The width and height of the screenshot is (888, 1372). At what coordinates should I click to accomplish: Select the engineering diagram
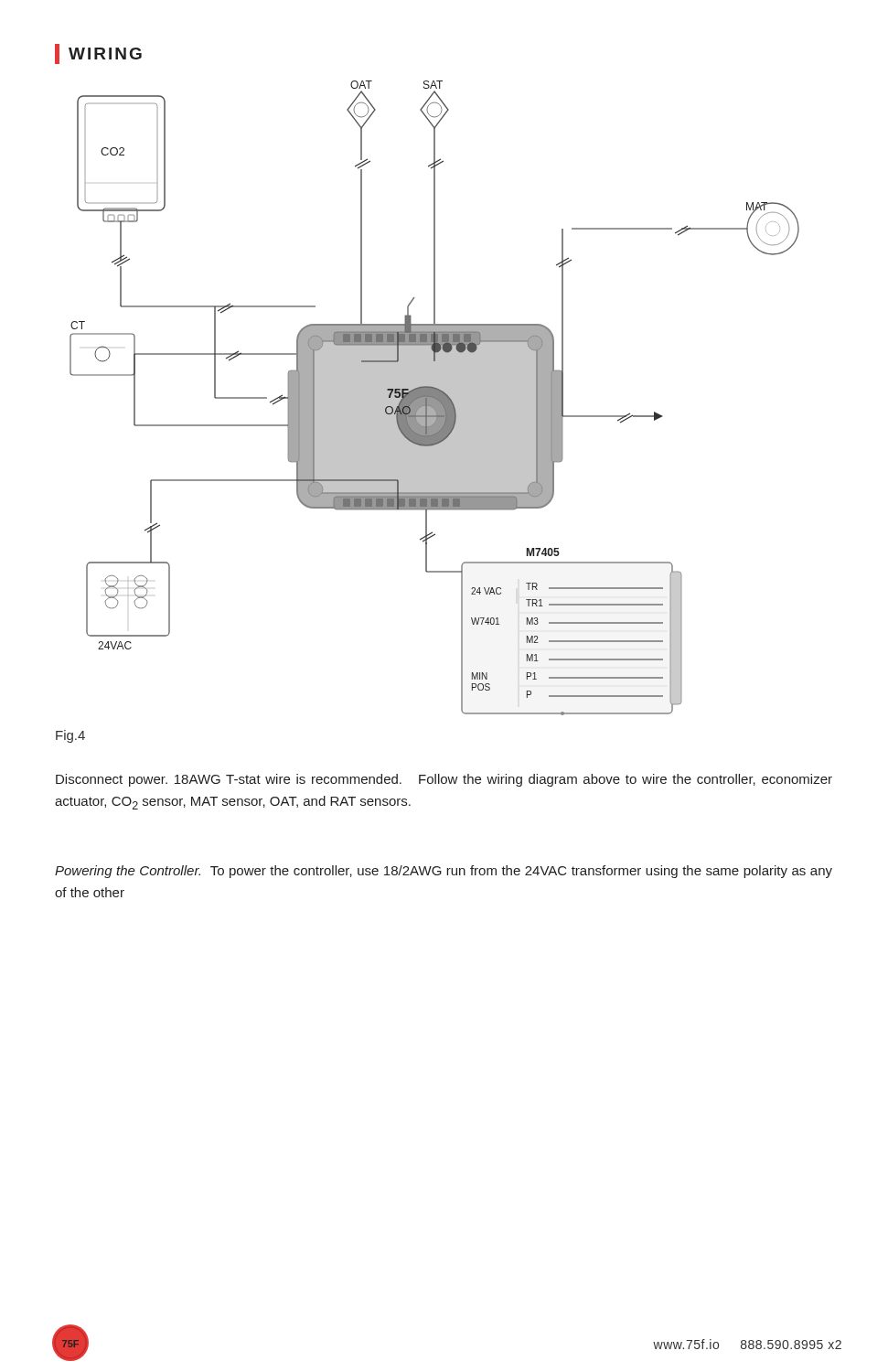(444, 402)
